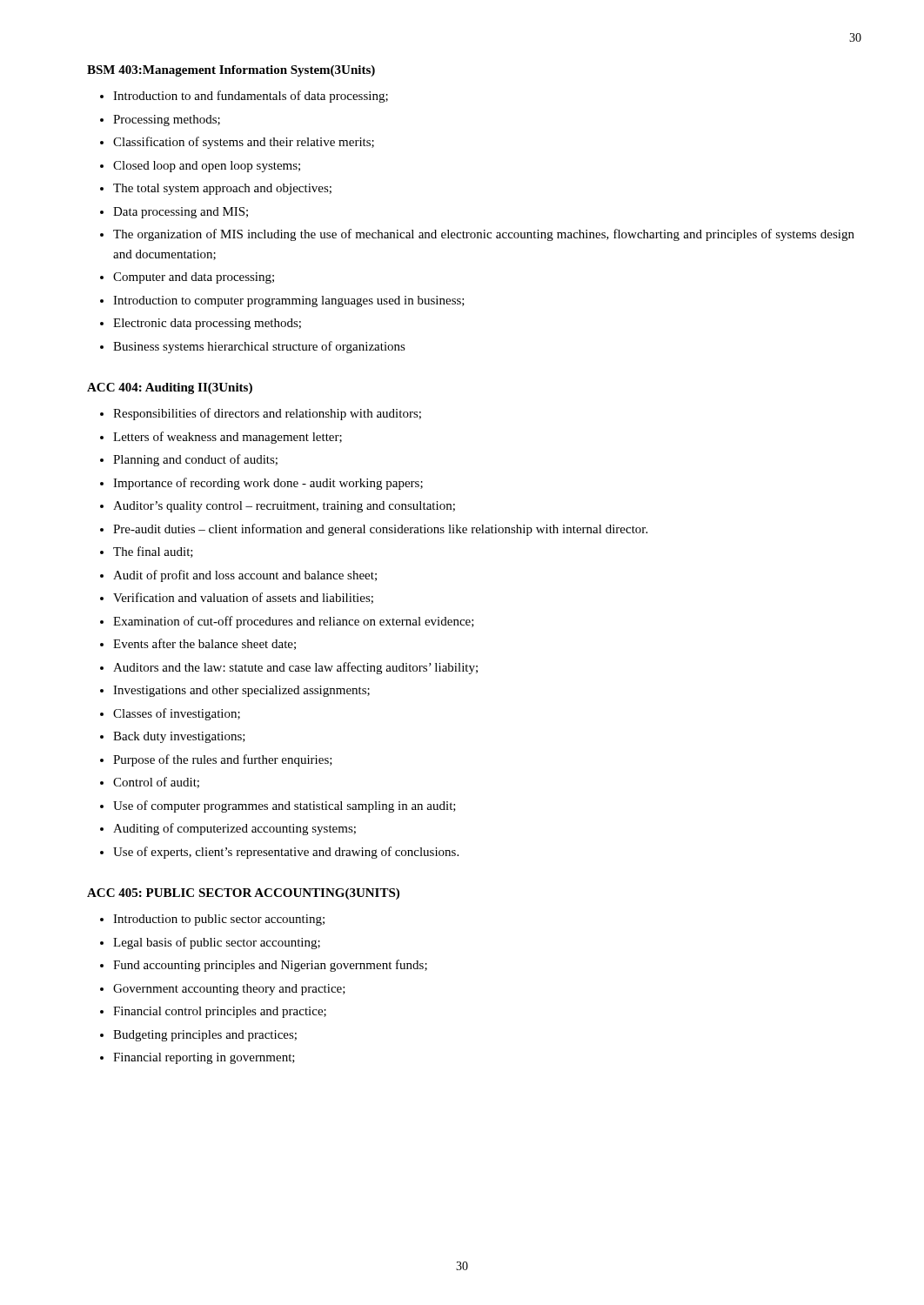924x1305 pixels.
Task: Select the block starting "Introduction to computer programming languages used in business;"
Action: [289, 301]
